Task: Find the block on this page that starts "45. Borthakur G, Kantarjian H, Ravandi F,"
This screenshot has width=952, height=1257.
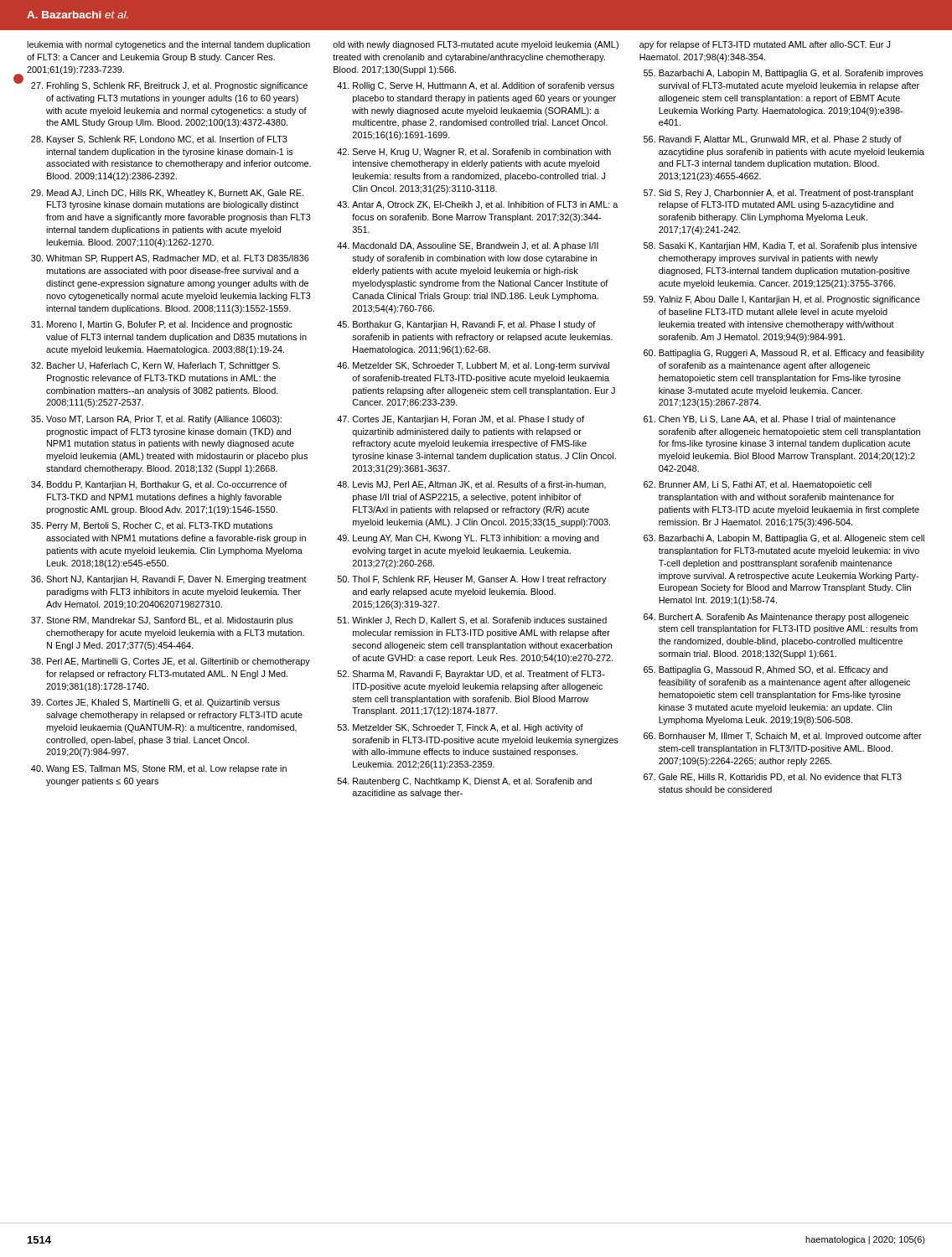Action: pyautogui.click(x=476, y=337)
